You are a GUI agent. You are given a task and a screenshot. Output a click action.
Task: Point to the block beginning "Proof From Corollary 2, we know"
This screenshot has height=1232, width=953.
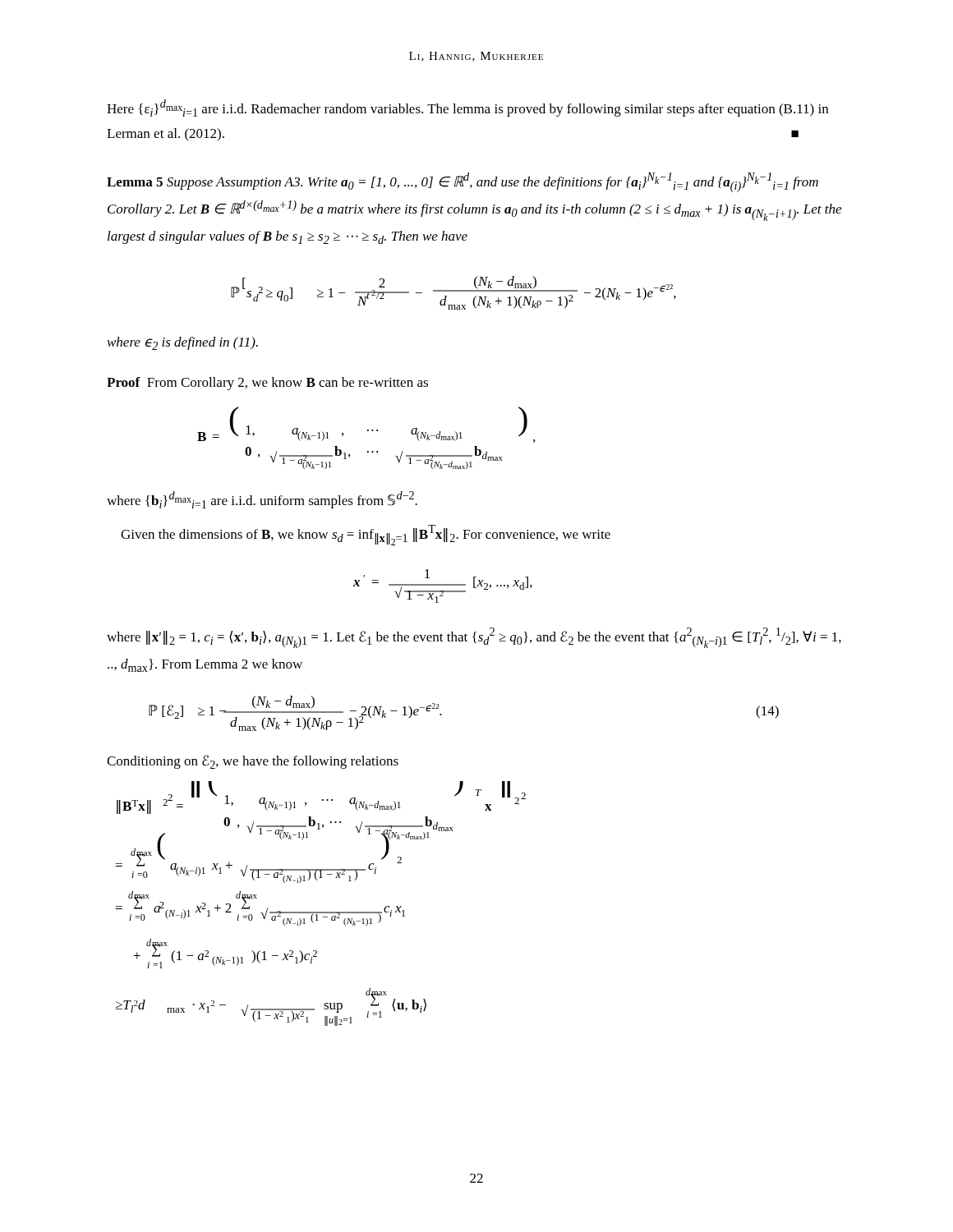click(268, 382)
